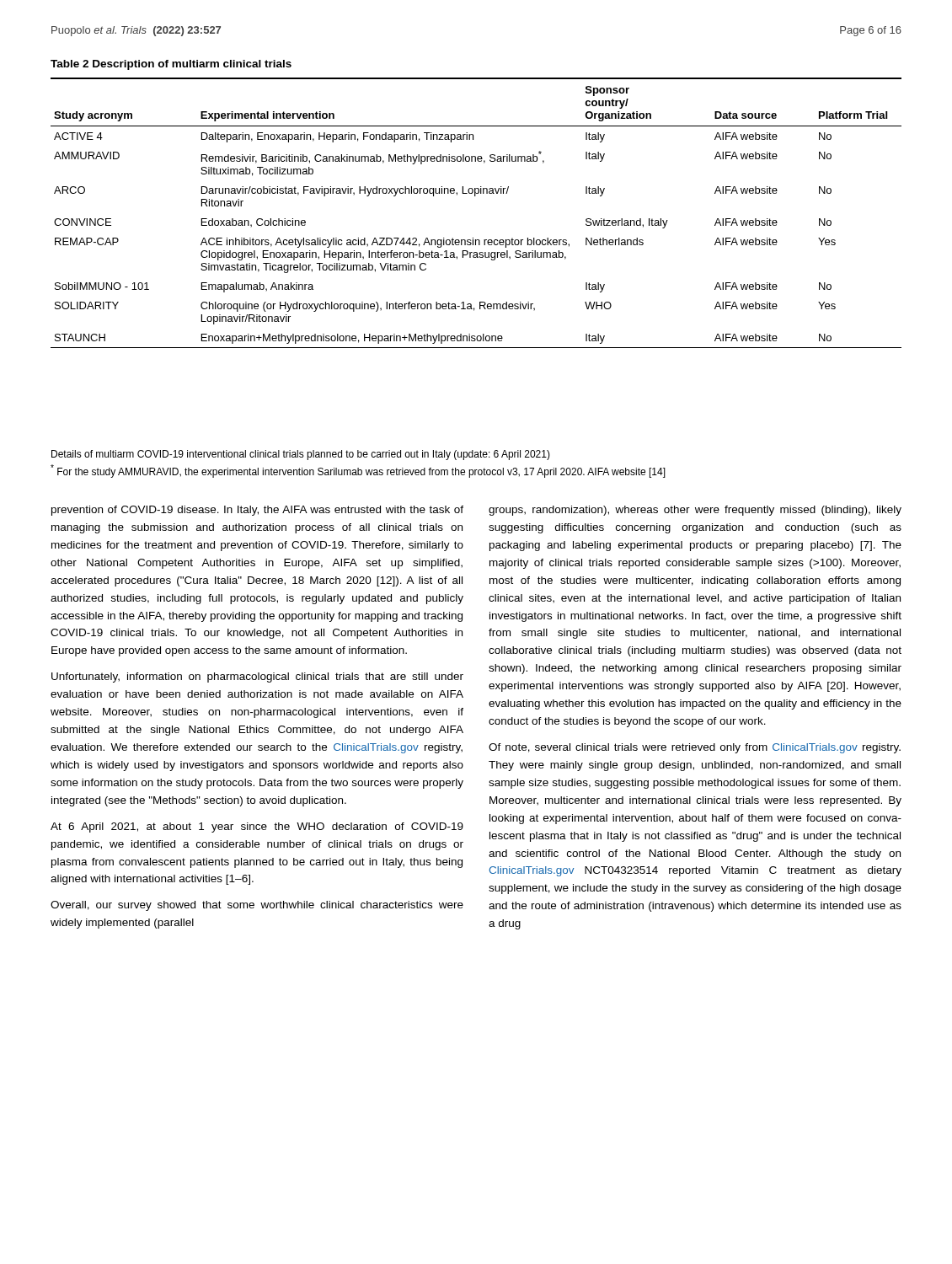Find the caption on this page that starts "Table 2 Description"

coord(171,64)
